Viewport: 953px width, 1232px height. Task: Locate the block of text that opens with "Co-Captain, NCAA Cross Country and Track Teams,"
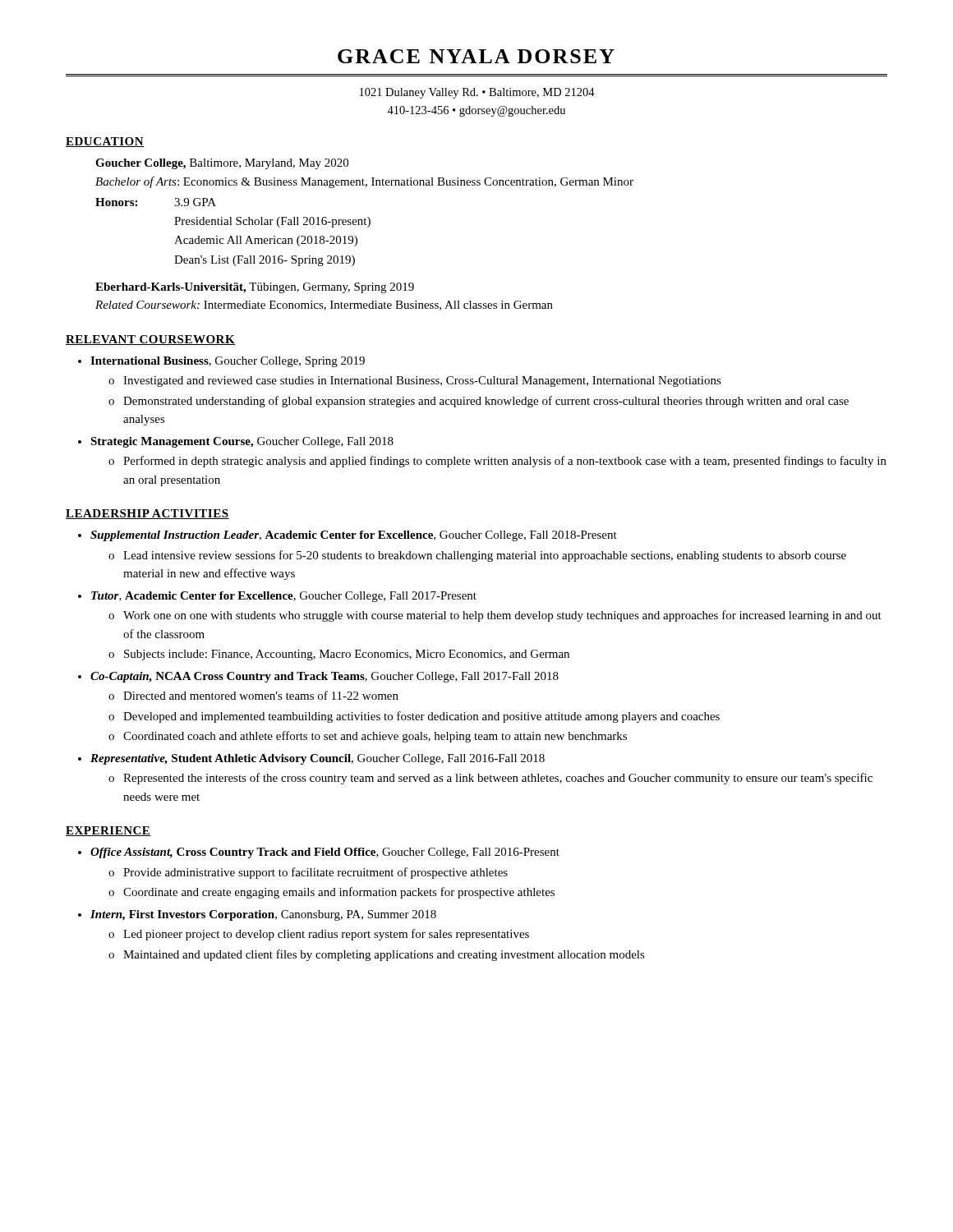[x=489, y=708]
